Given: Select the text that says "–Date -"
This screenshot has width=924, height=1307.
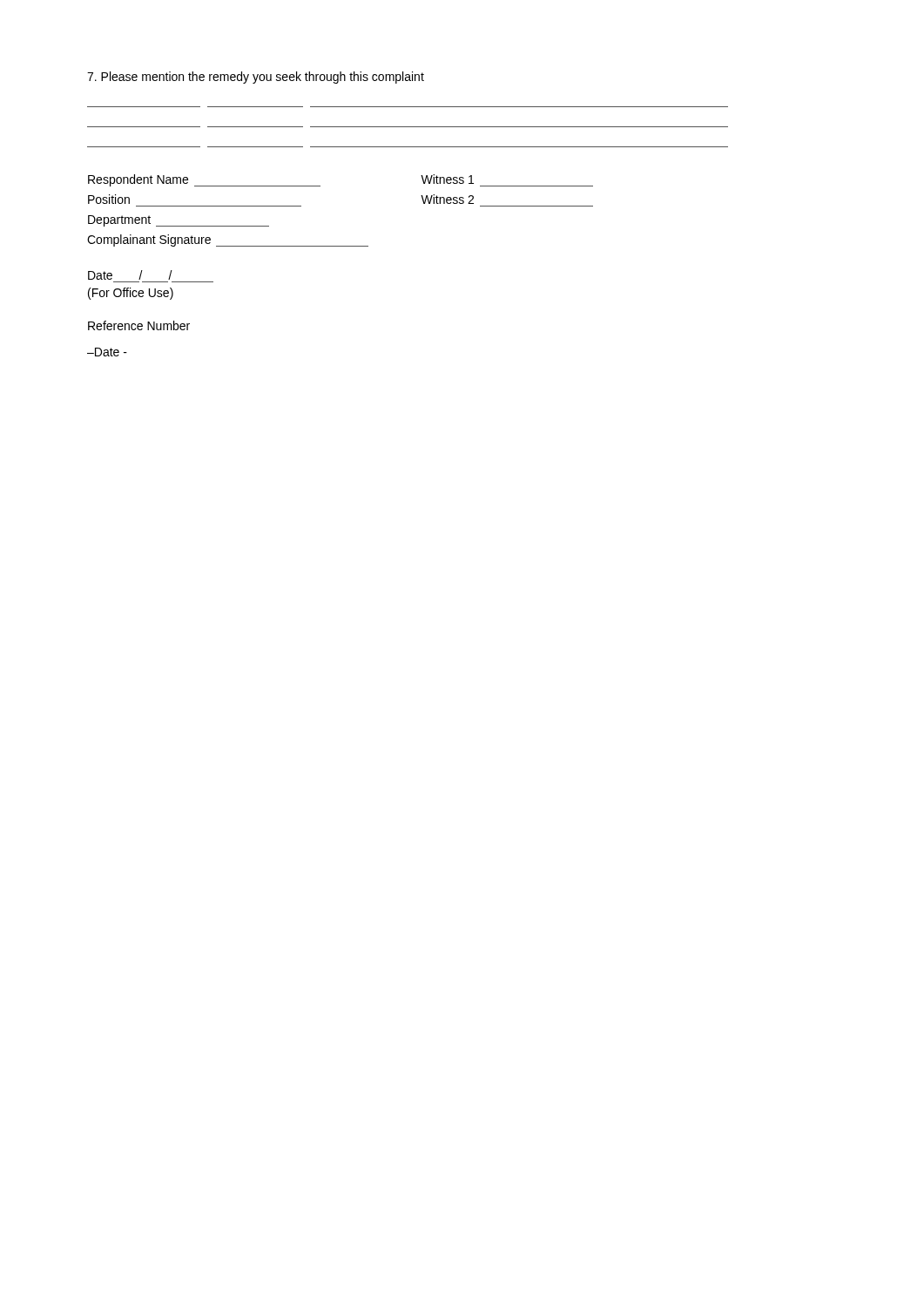Looking at the screenshot, I should pos(107,352).
